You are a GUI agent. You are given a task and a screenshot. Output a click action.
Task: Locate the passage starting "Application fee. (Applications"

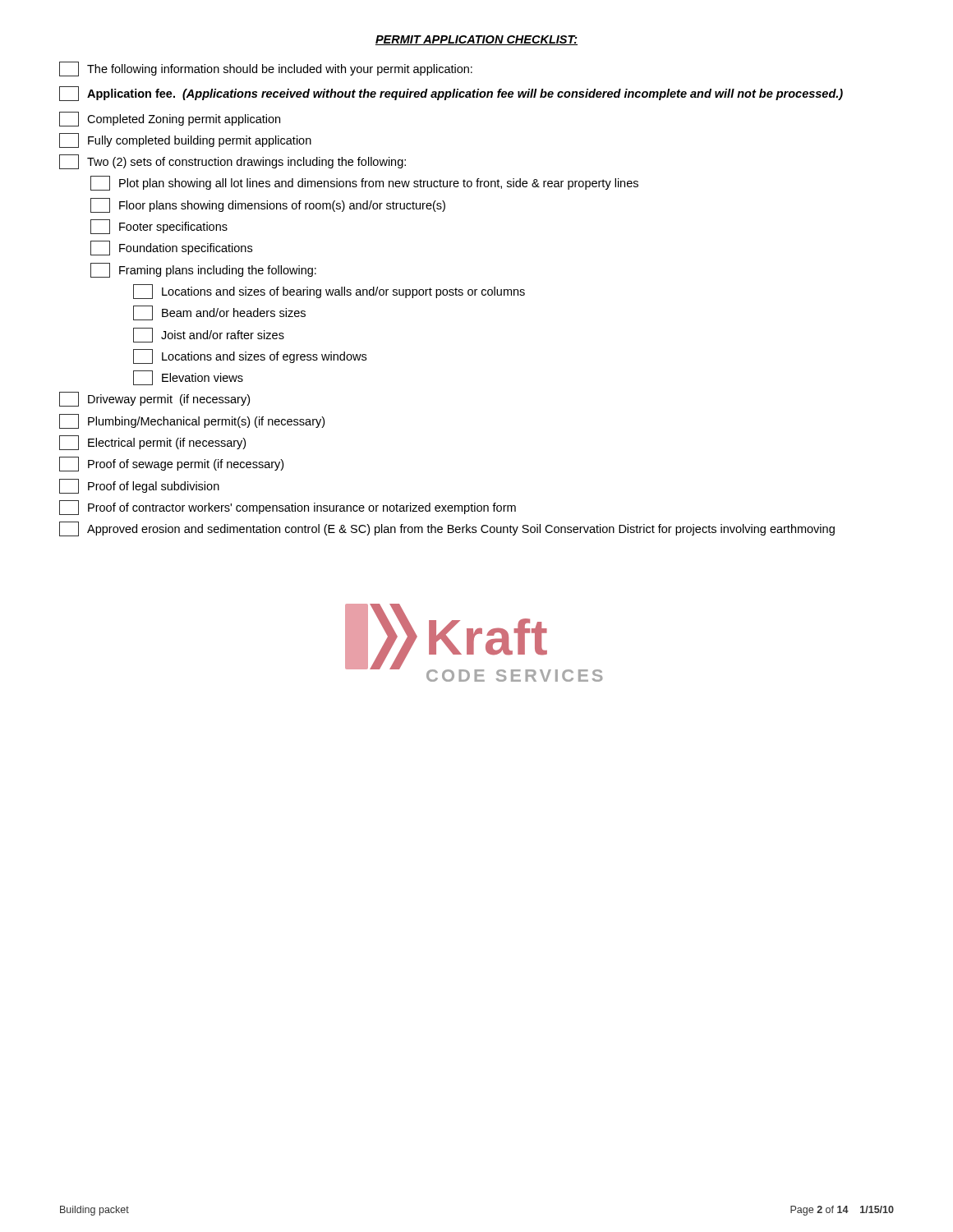click(x=476, y=94)
